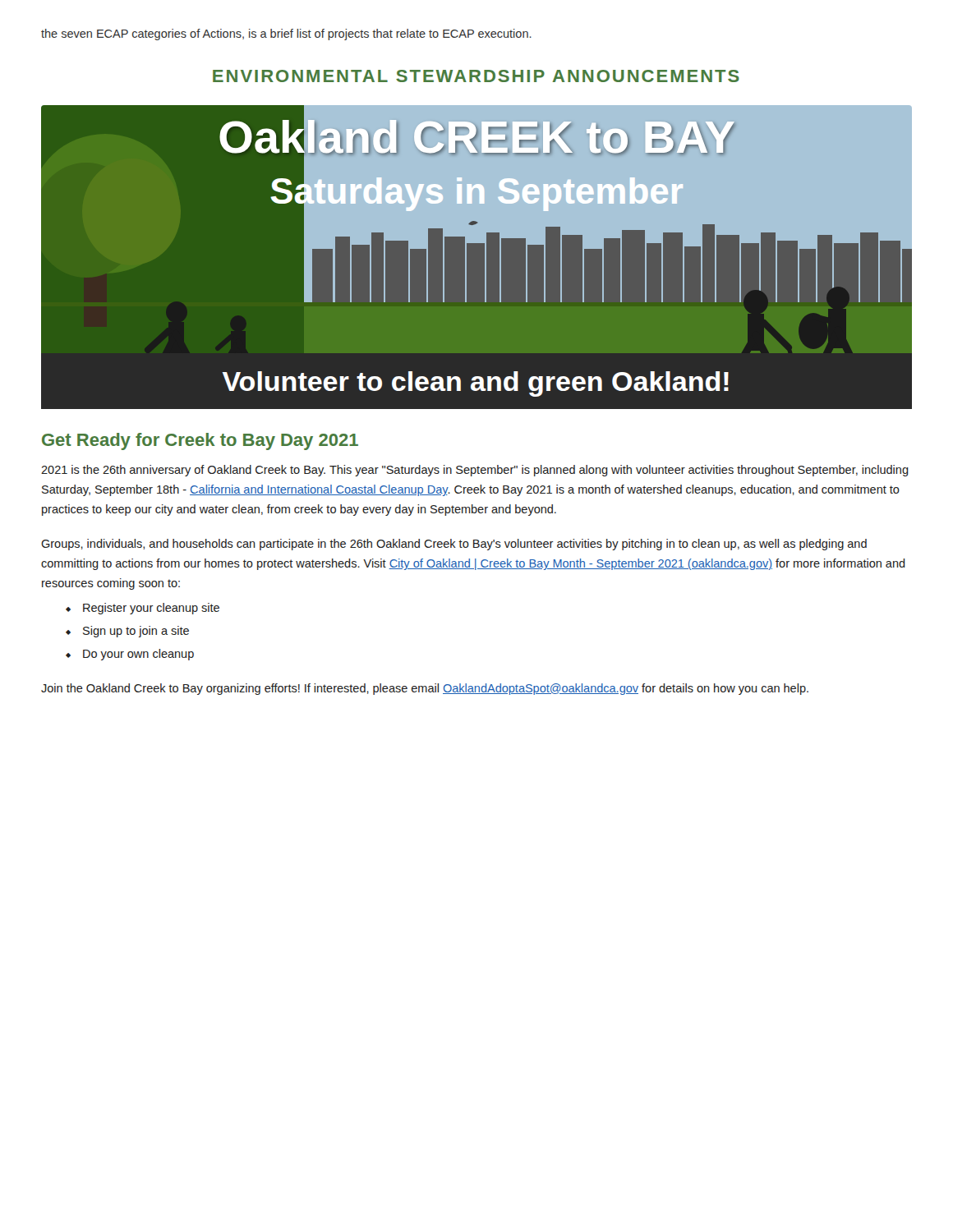The image size is (953, 1232).
Task: Select the text block that says "2021 is the 26th anniversary"
Action: [475, 490]
